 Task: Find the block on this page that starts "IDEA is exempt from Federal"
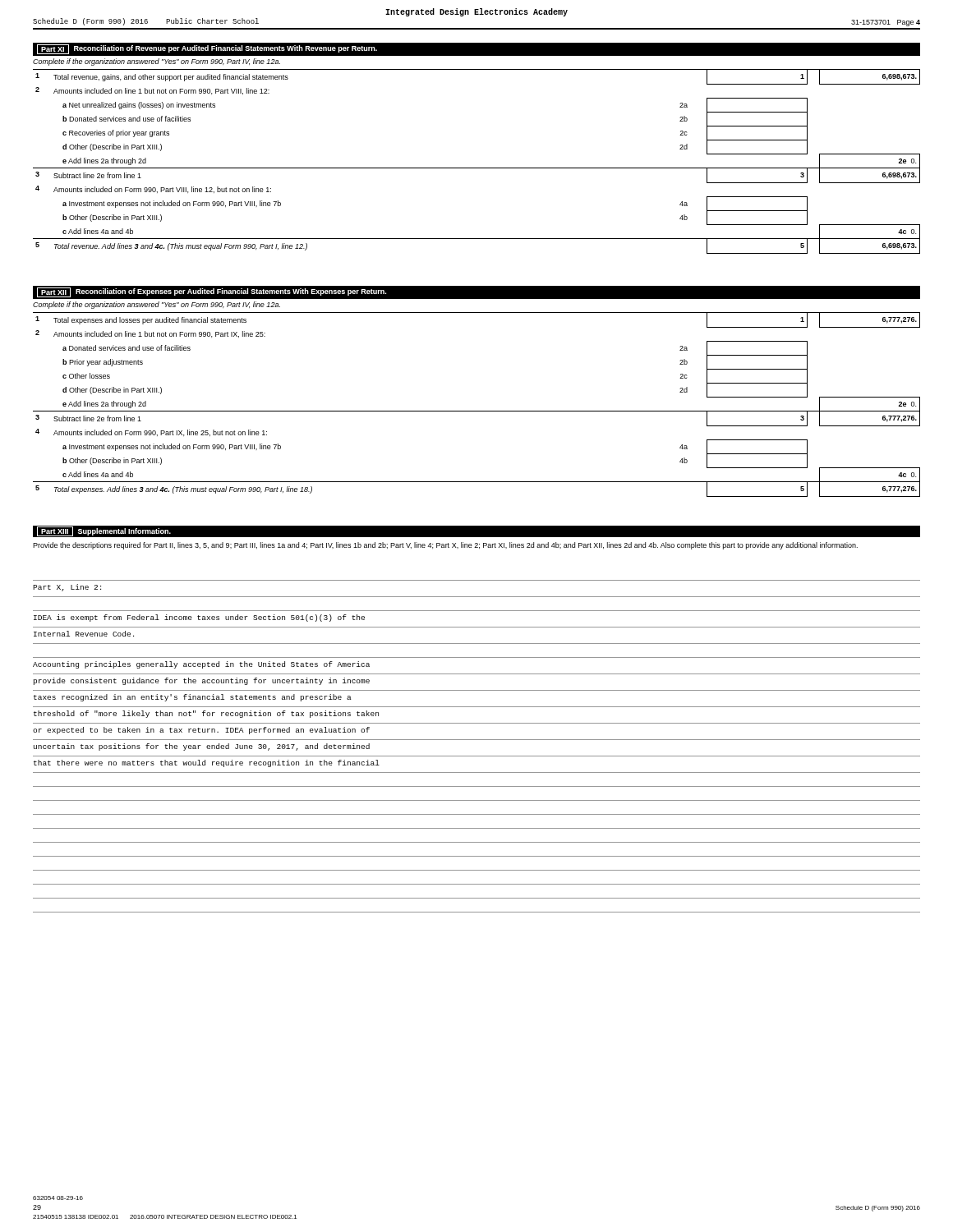[199, 618]
